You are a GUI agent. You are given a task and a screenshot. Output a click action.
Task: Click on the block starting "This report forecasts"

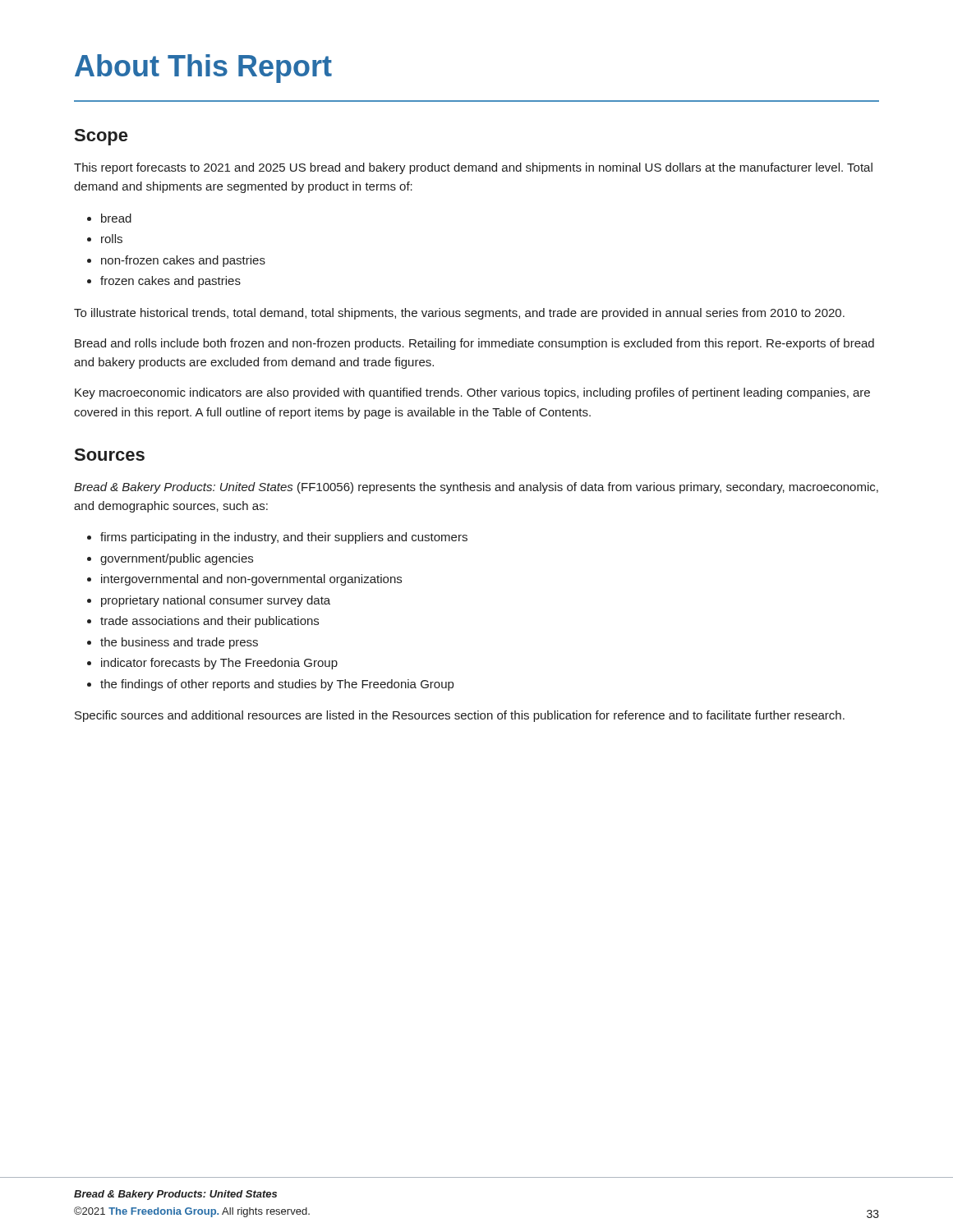[474, 177]
